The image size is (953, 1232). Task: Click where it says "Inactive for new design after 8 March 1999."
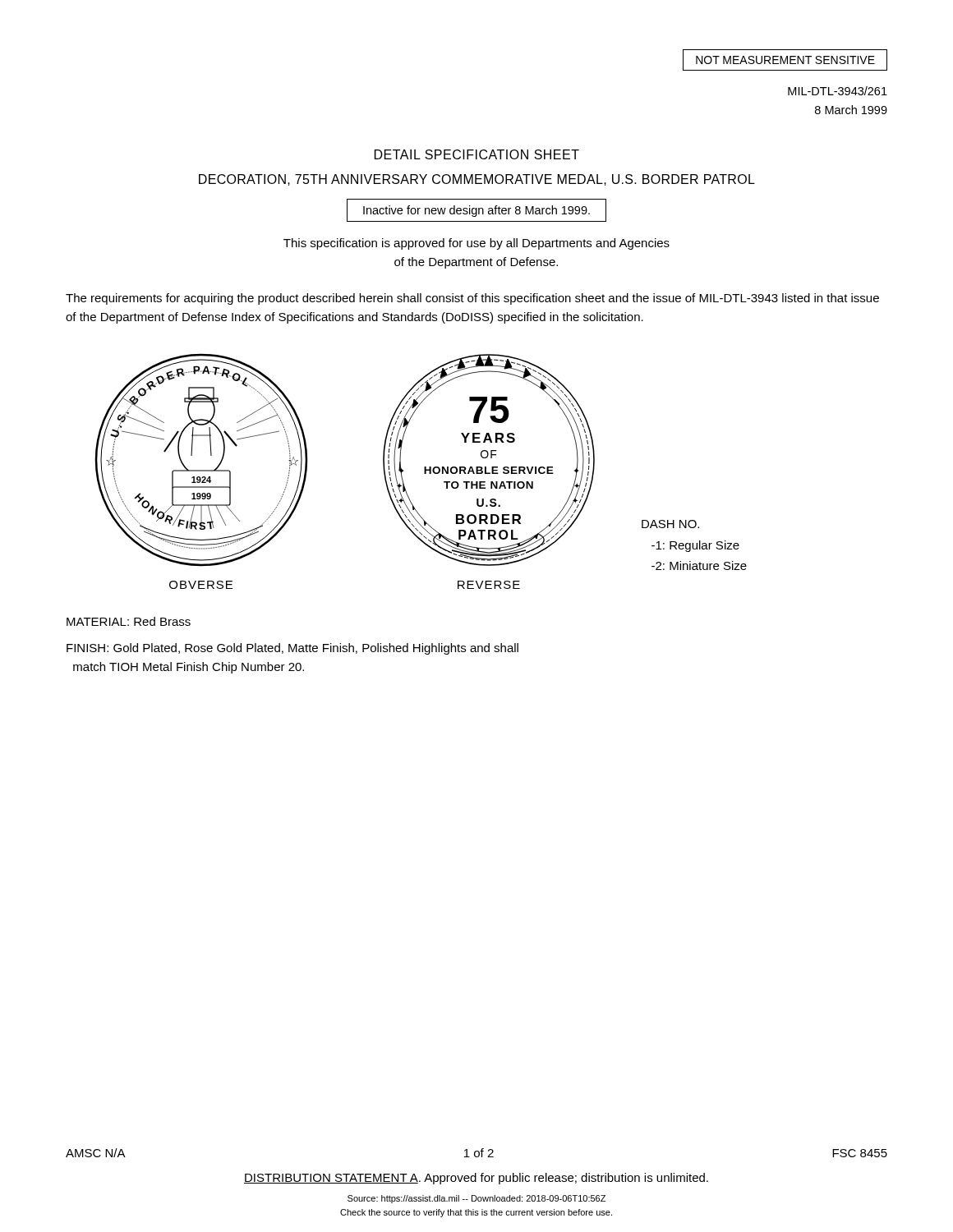pyautogui.click(x=476, y=210)
